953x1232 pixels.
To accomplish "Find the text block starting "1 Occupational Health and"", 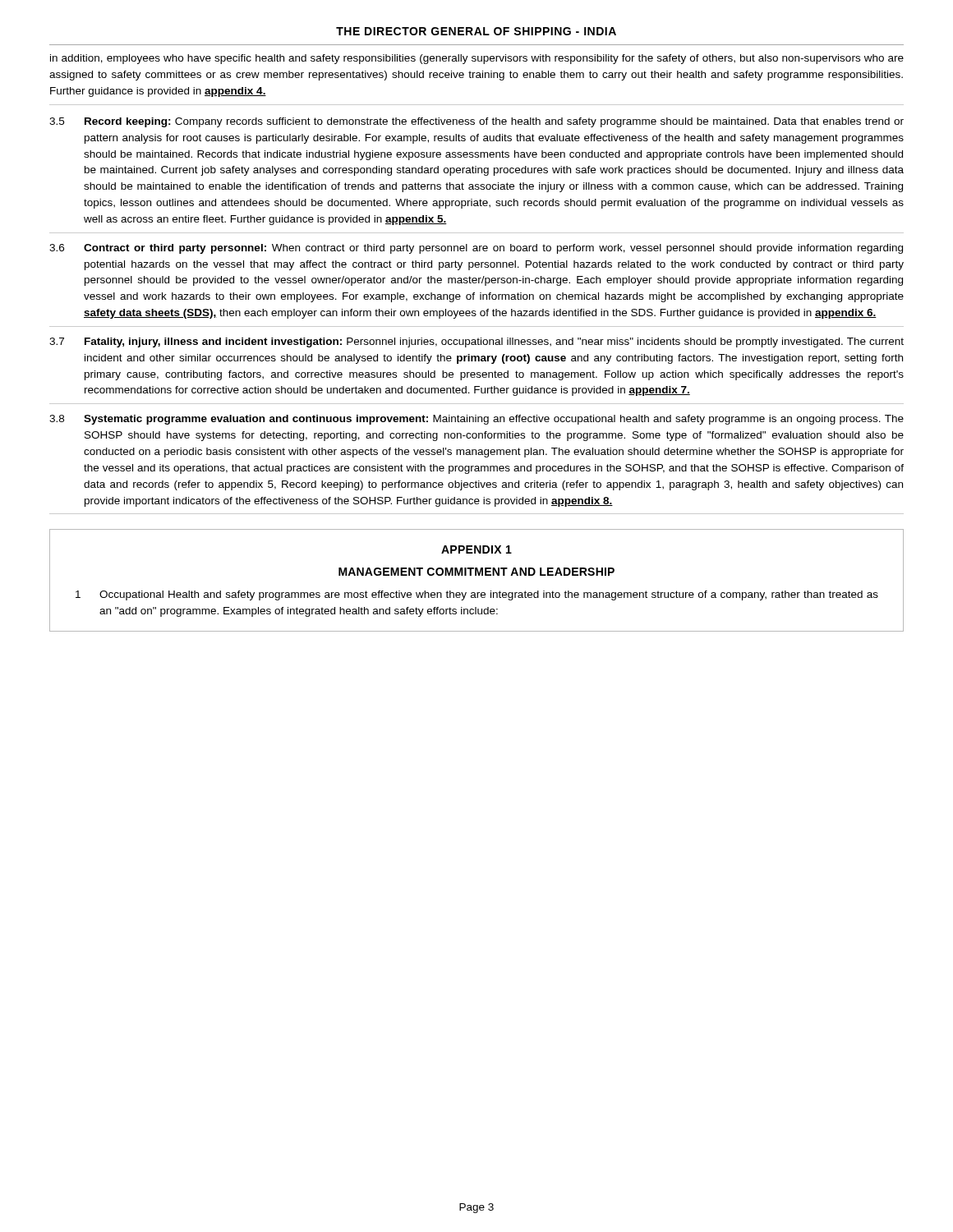I will (476, 603).
